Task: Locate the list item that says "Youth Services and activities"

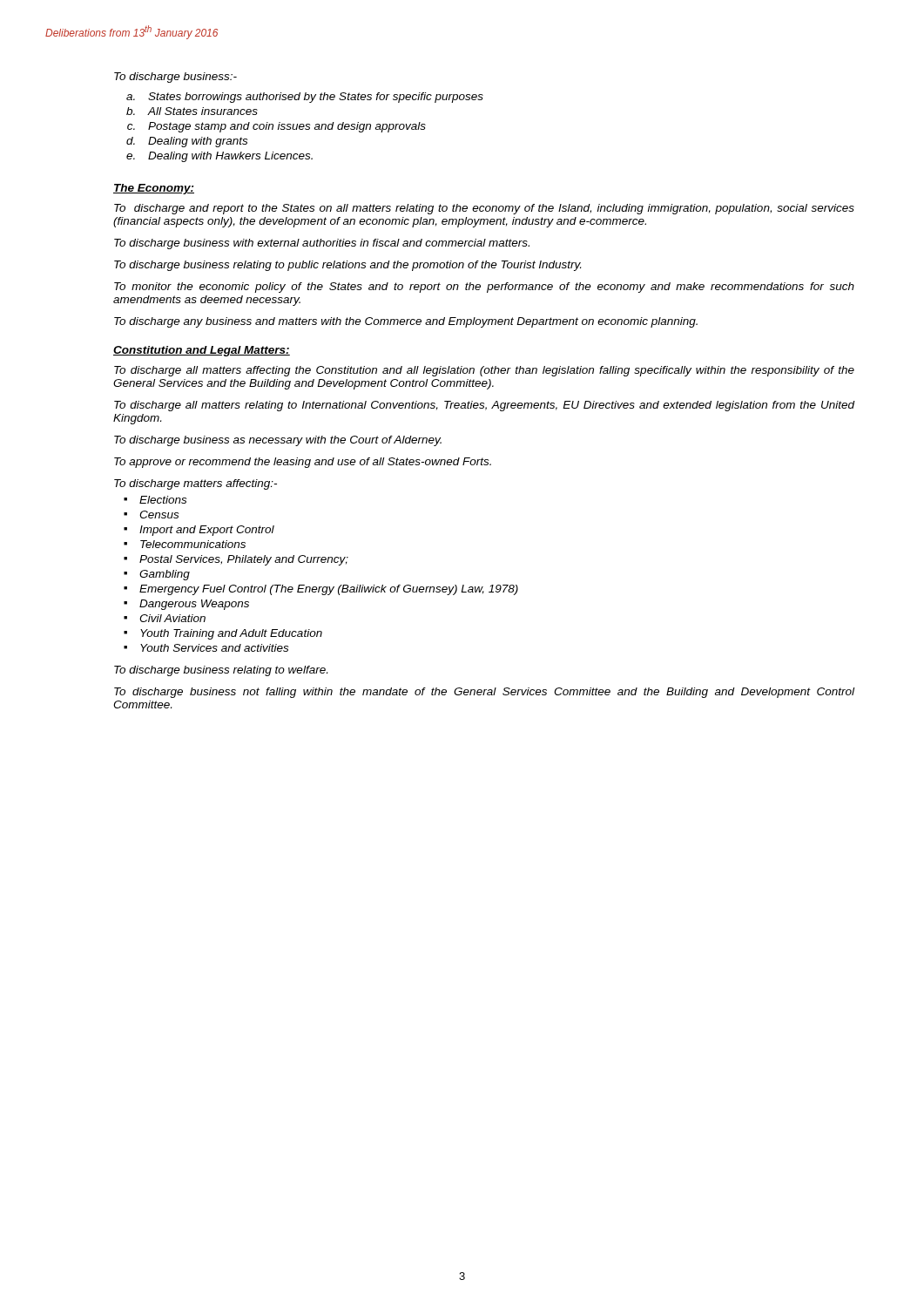Action: pyautogui.click(x=214, y=648)
